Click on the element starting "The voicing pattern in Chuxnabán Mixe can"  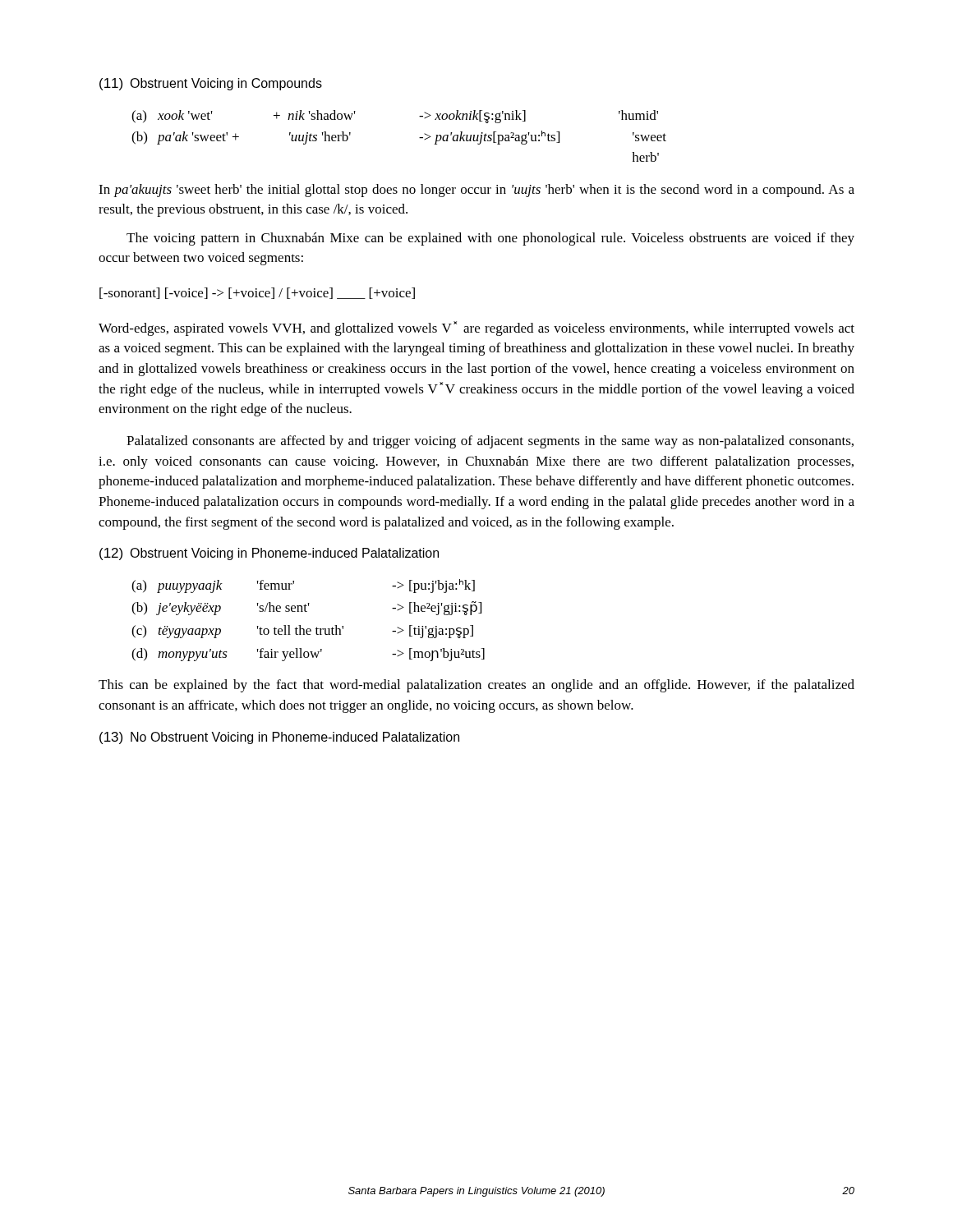click(x=476, y=248)
